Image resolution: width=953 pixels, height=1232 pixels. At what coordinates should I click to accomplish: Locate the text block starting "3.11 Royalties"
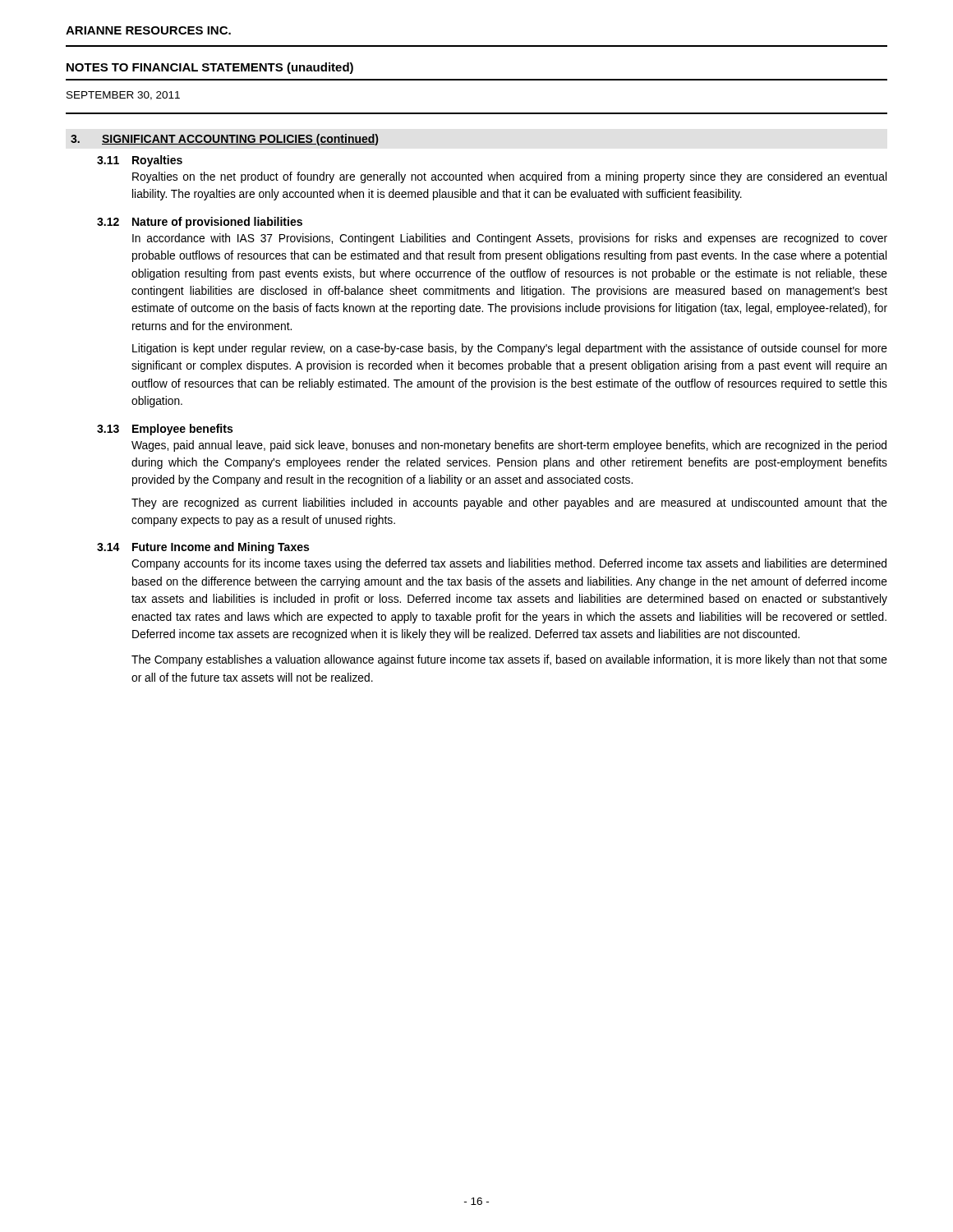pyautogui.click(x=140, y=160)
